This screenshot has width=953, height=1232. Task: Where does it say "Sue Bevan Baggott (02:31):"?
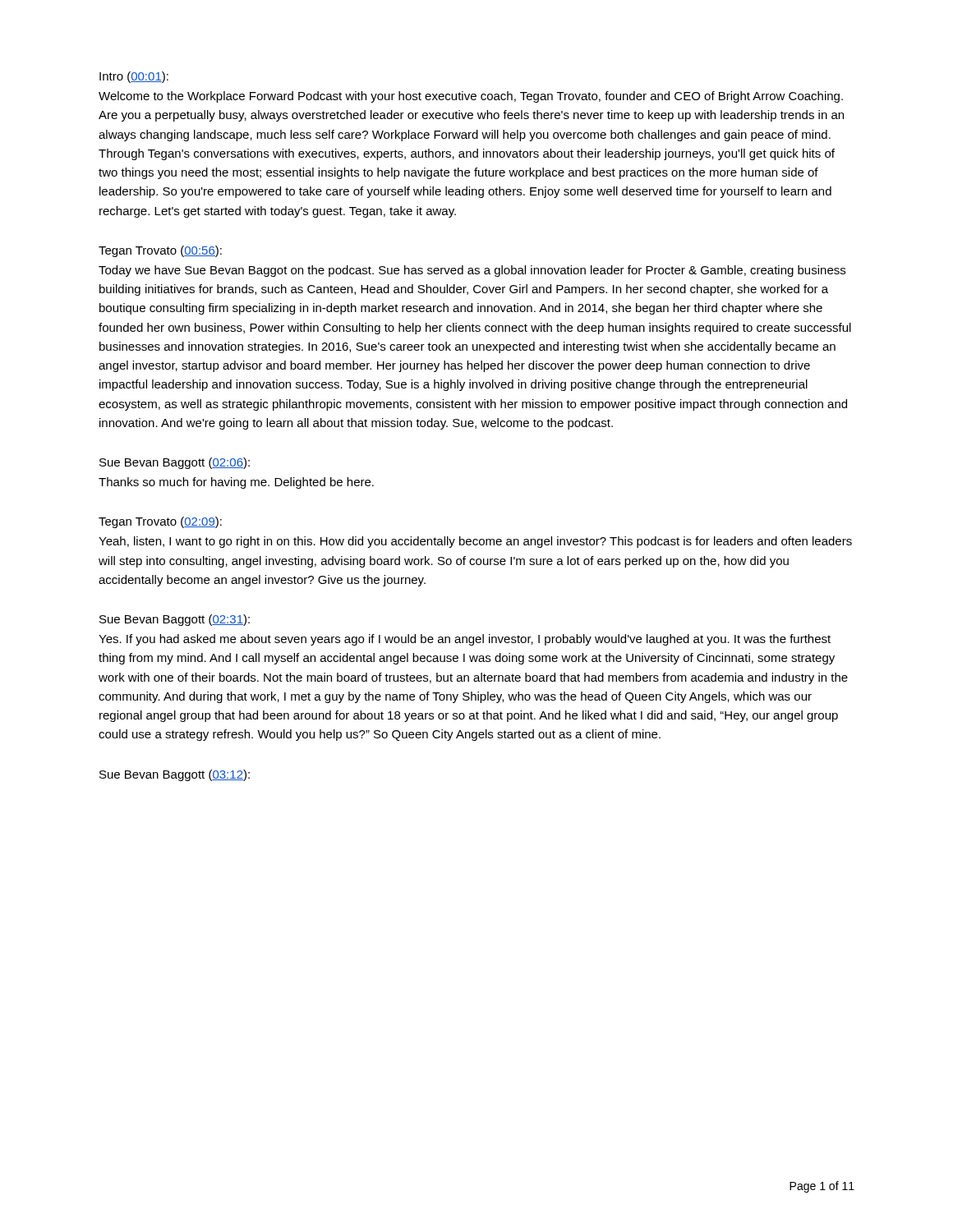coord(175,619)
